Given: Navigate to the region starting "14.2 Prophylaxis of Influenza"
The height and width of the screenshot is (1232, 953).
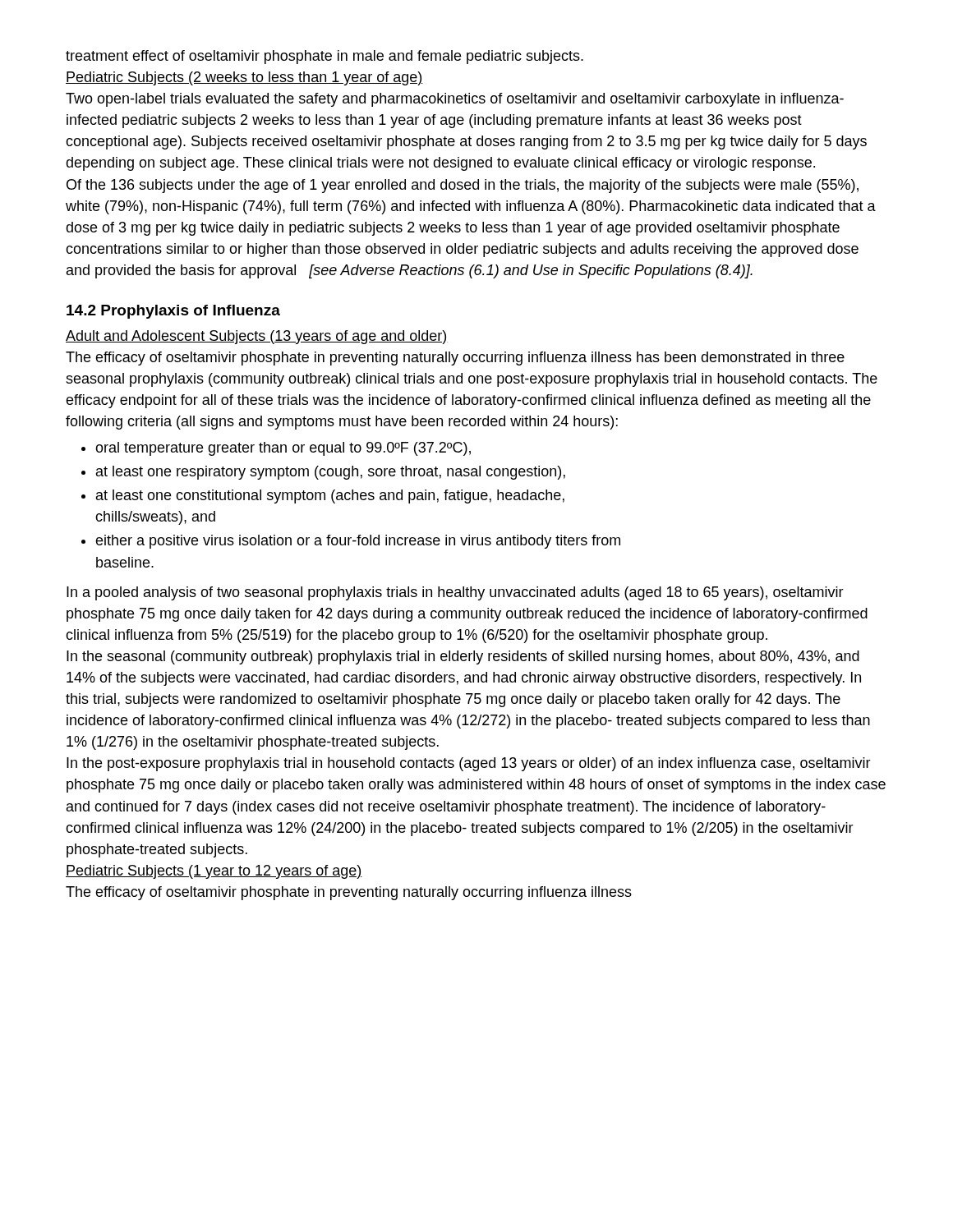Looking at the screenshot, I should point(173,310).
